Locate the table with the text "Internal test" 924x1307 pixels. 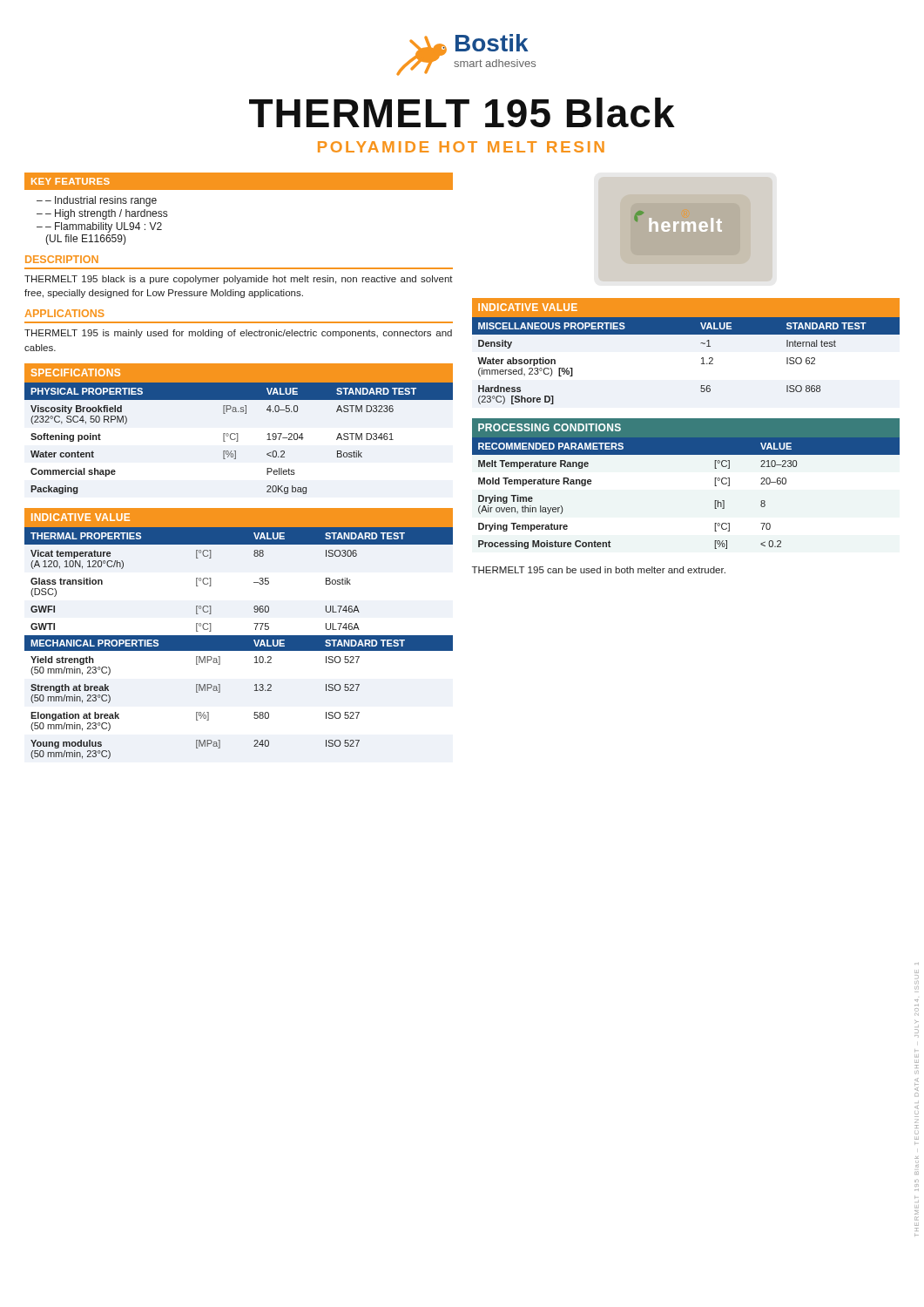pos(686,352)
